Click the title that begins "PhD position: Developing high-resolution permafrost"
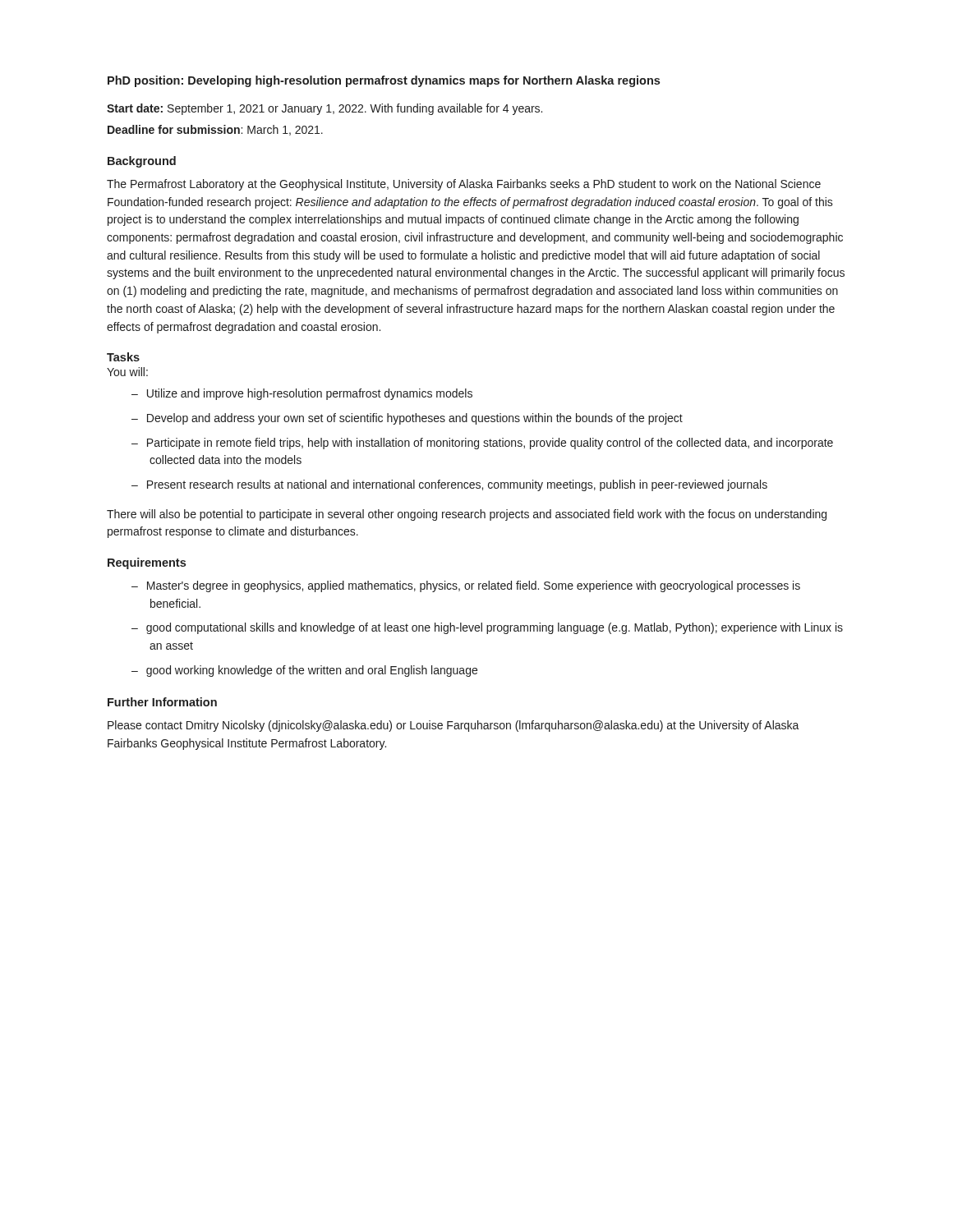Viewport: 953px width, 1232px height. 384,81
